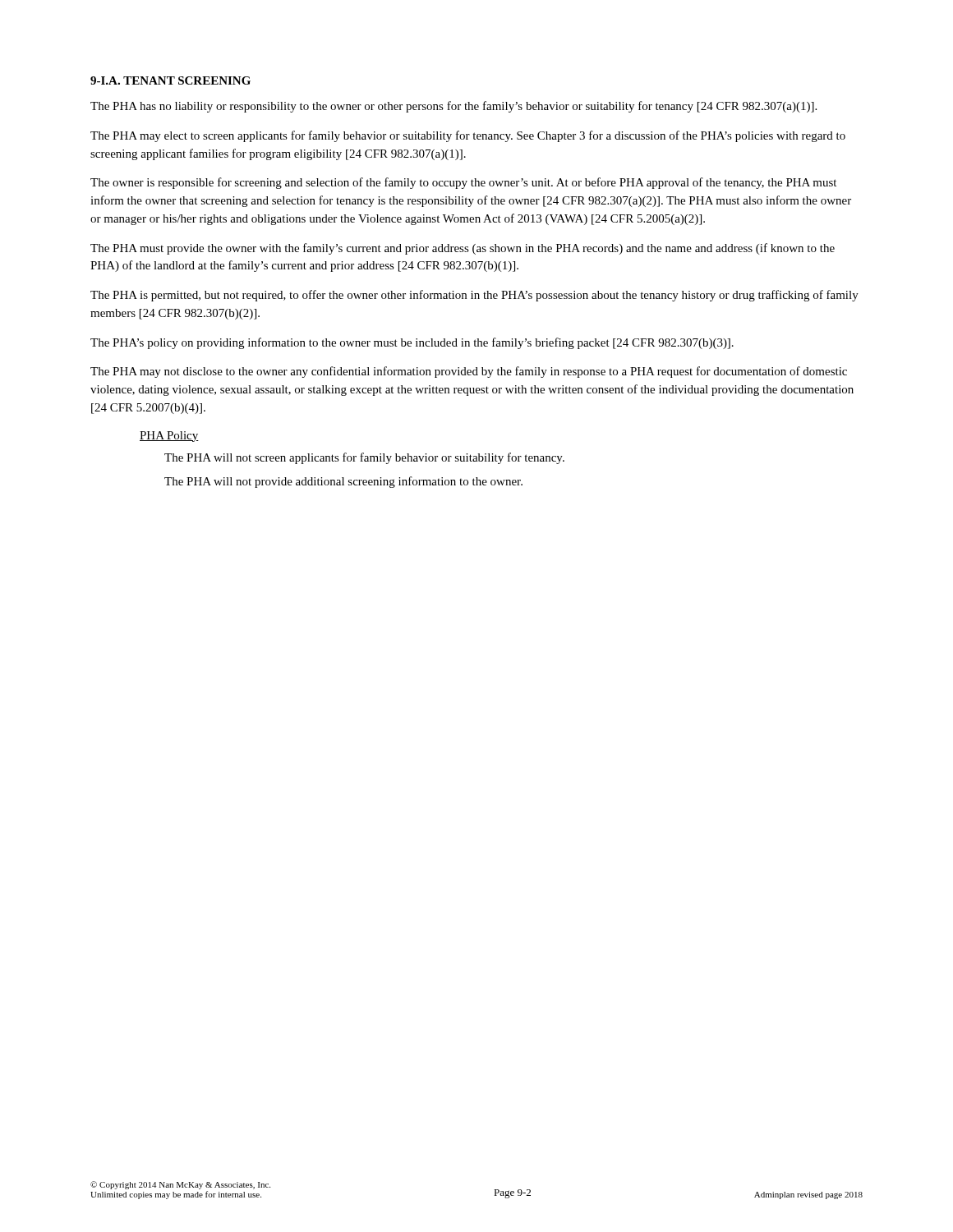The width and height of the screenshot is (953, 1232).
Task: Where is the passage that starts "The PHA has"?
Action: (454, 106)
